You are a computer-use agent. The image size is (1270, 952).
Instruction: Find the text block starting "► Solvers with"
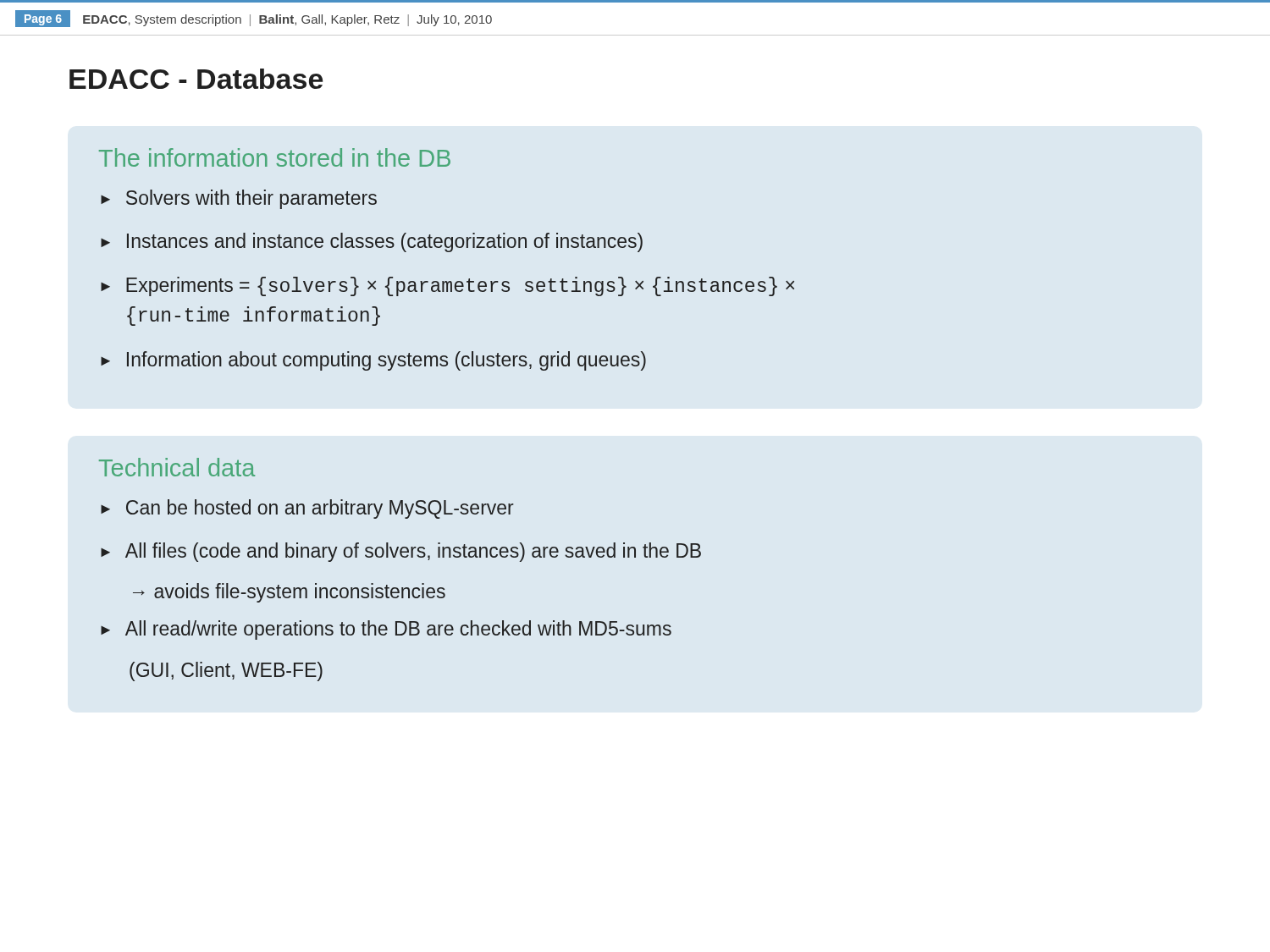(239, 199)
